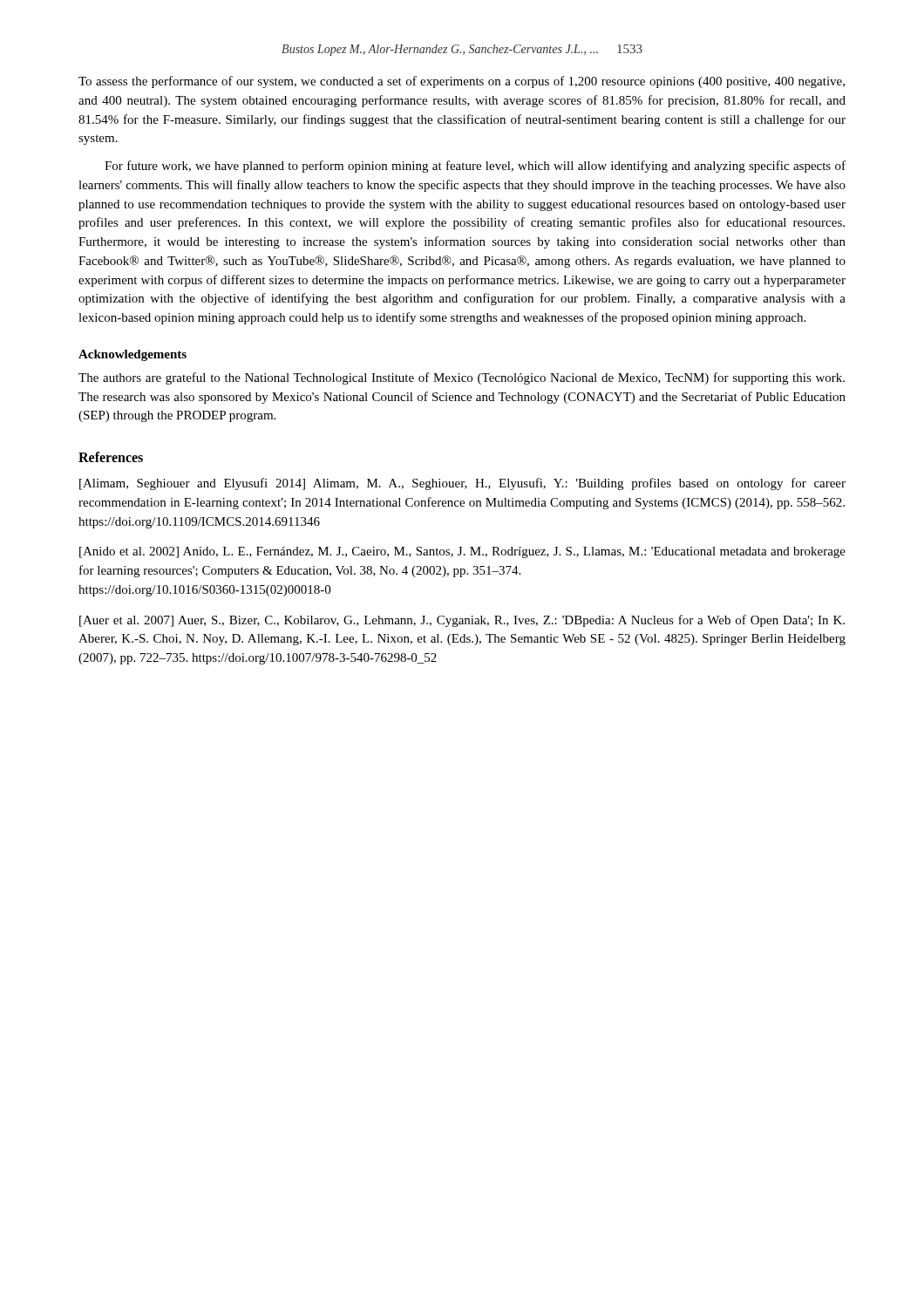Locate the region starting "[Anido et al. 2002] Anido, L. E., Fernández,"
Viewport: 924px width, 1308px height.
coord(462,570)
